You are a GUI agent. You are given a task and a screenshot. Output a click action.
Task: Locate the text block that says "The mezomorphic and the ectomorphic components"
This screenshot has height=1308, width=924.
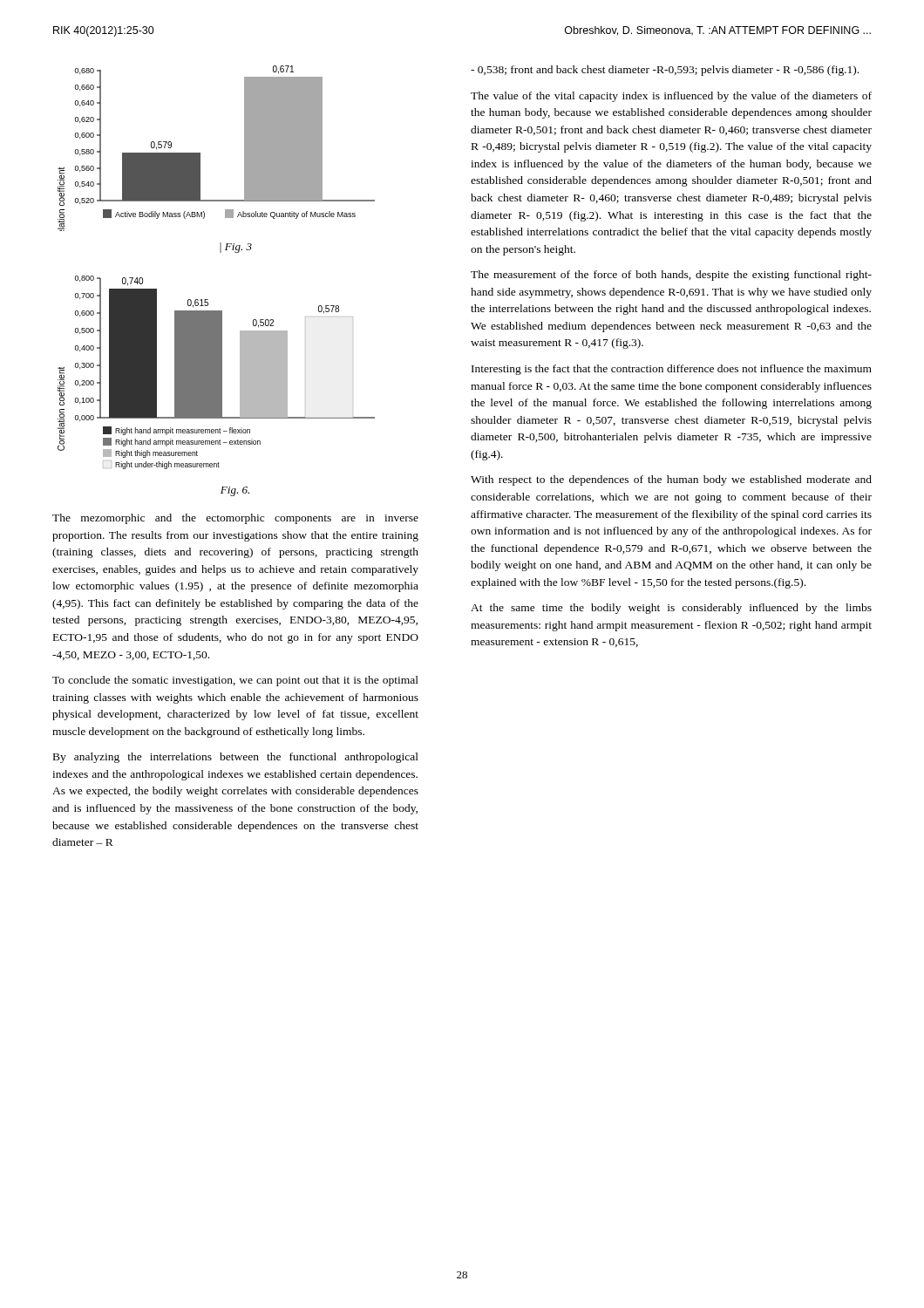(235, 586)
